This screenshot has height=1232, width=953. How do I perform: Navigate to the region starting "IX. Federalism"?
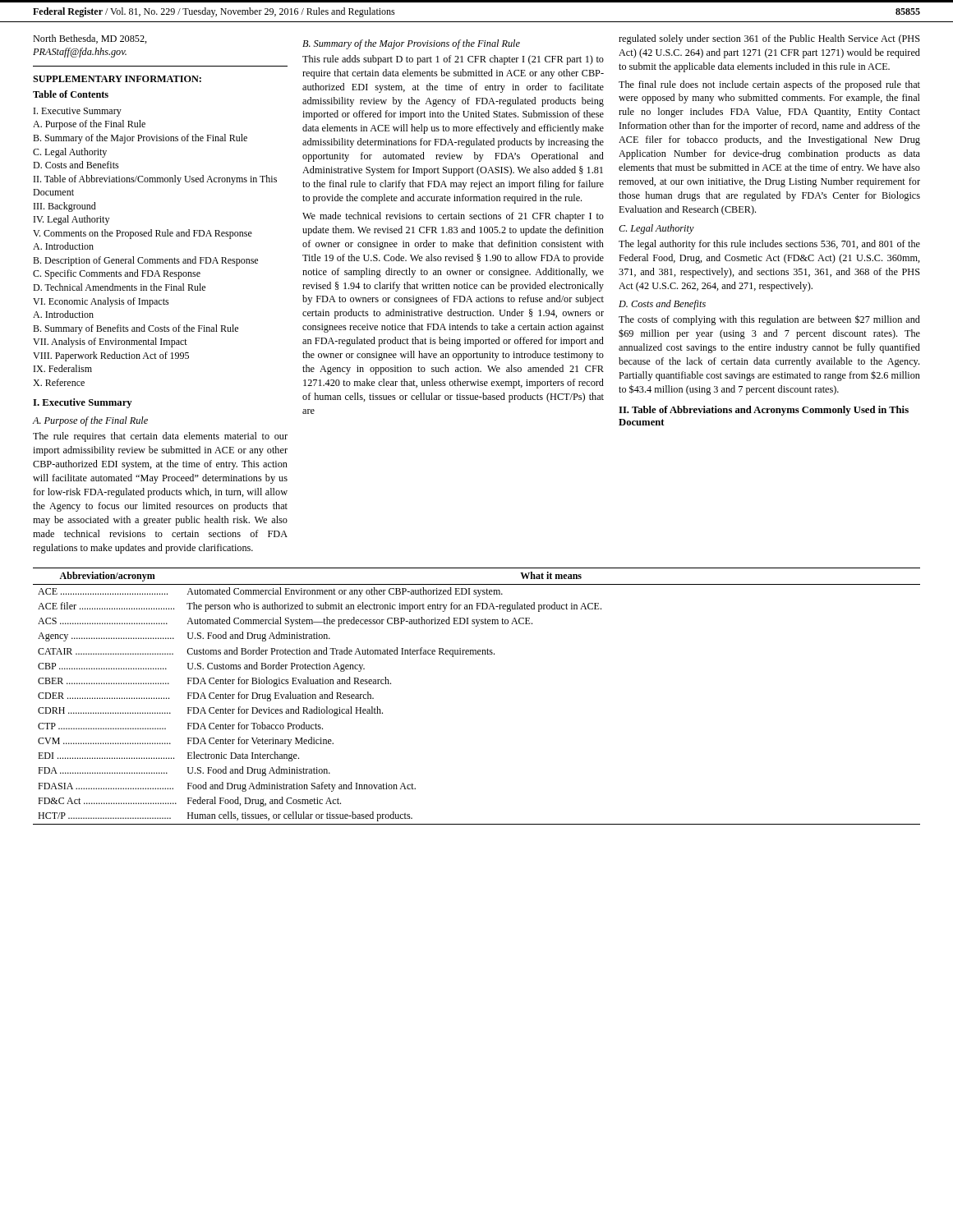(62, 369)
